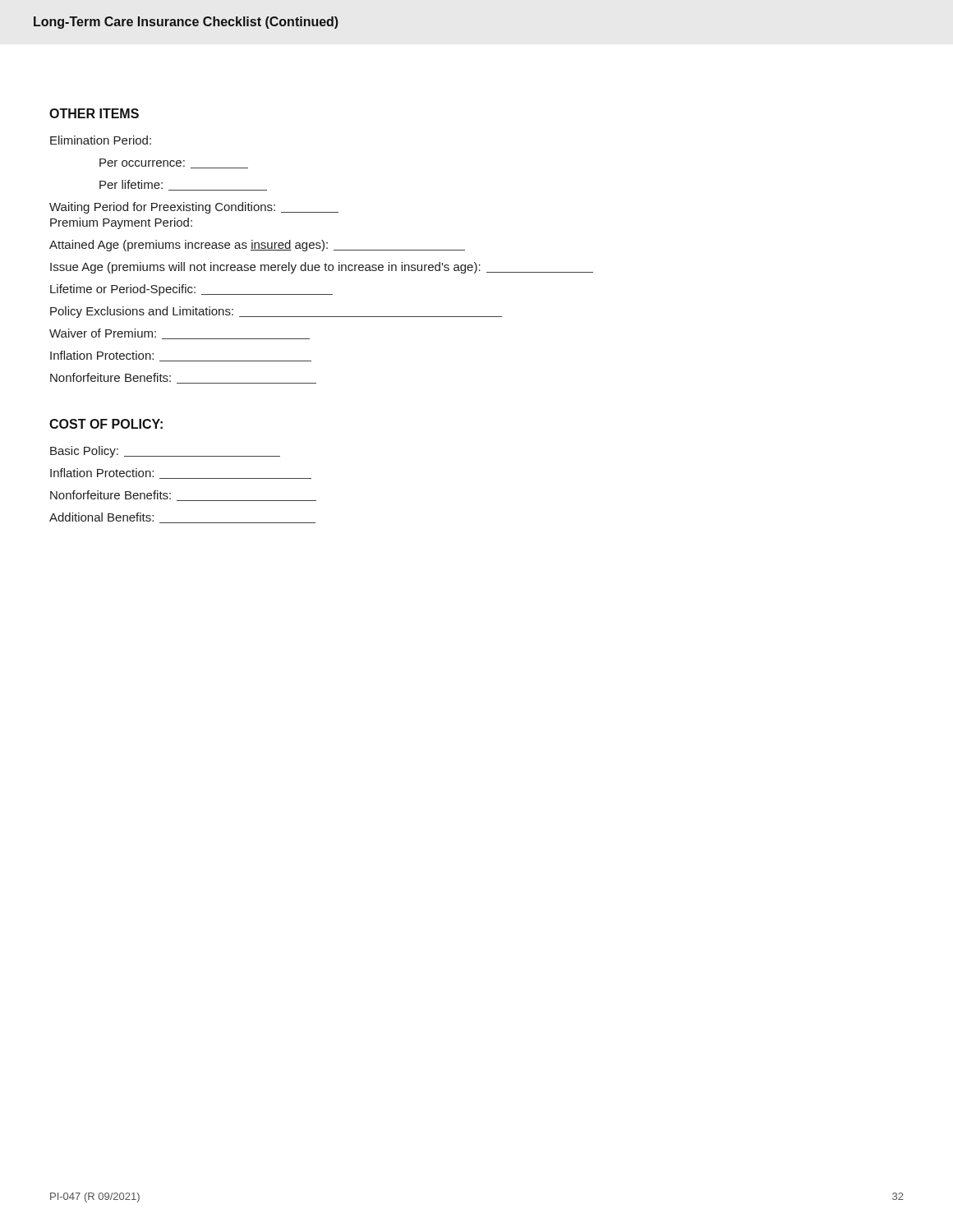
Task: Click on the text that reads "Elimination Period:"
Action: tap(101, 140)
